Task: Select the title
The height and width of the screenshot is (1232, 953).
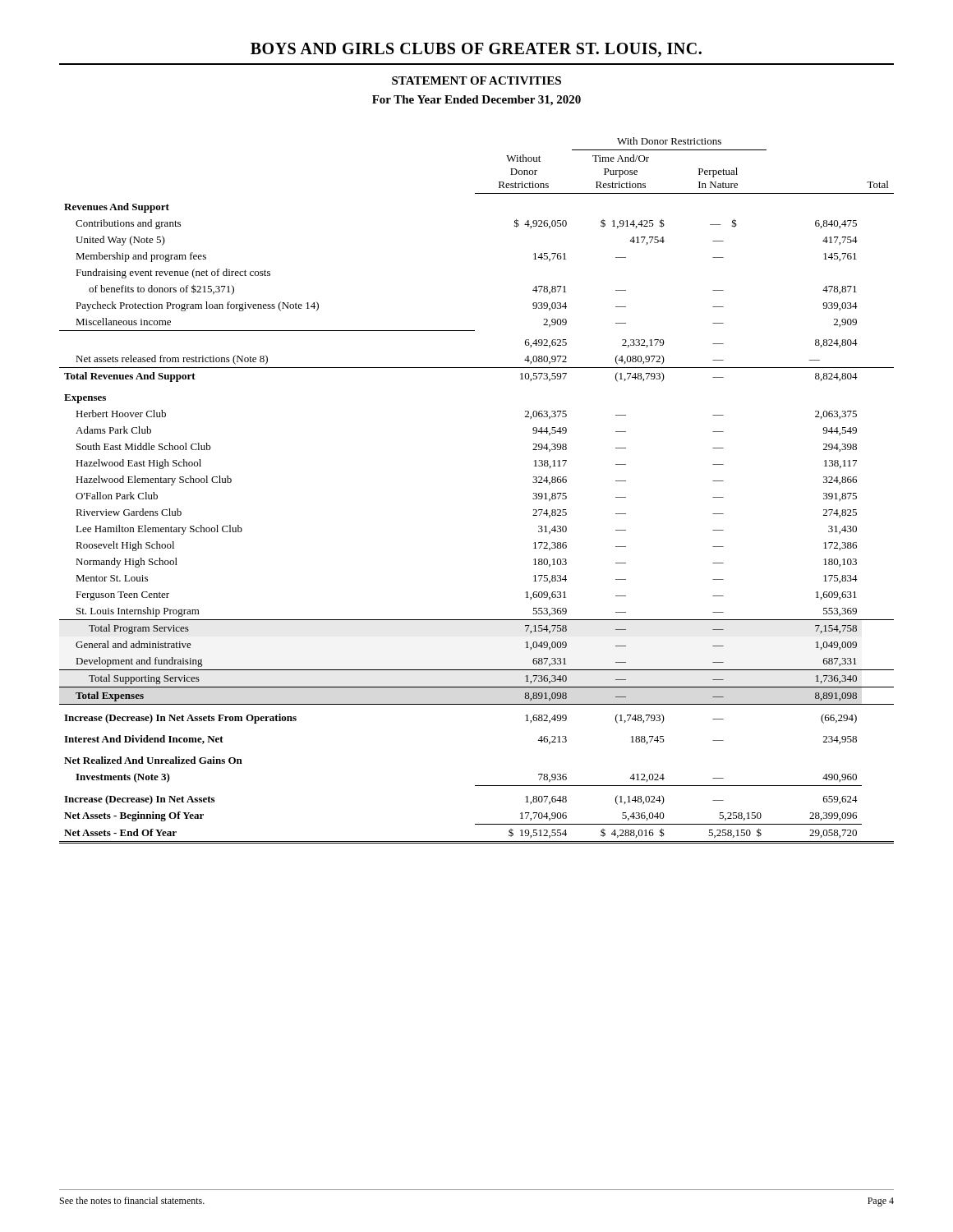Action: [476, 48]
